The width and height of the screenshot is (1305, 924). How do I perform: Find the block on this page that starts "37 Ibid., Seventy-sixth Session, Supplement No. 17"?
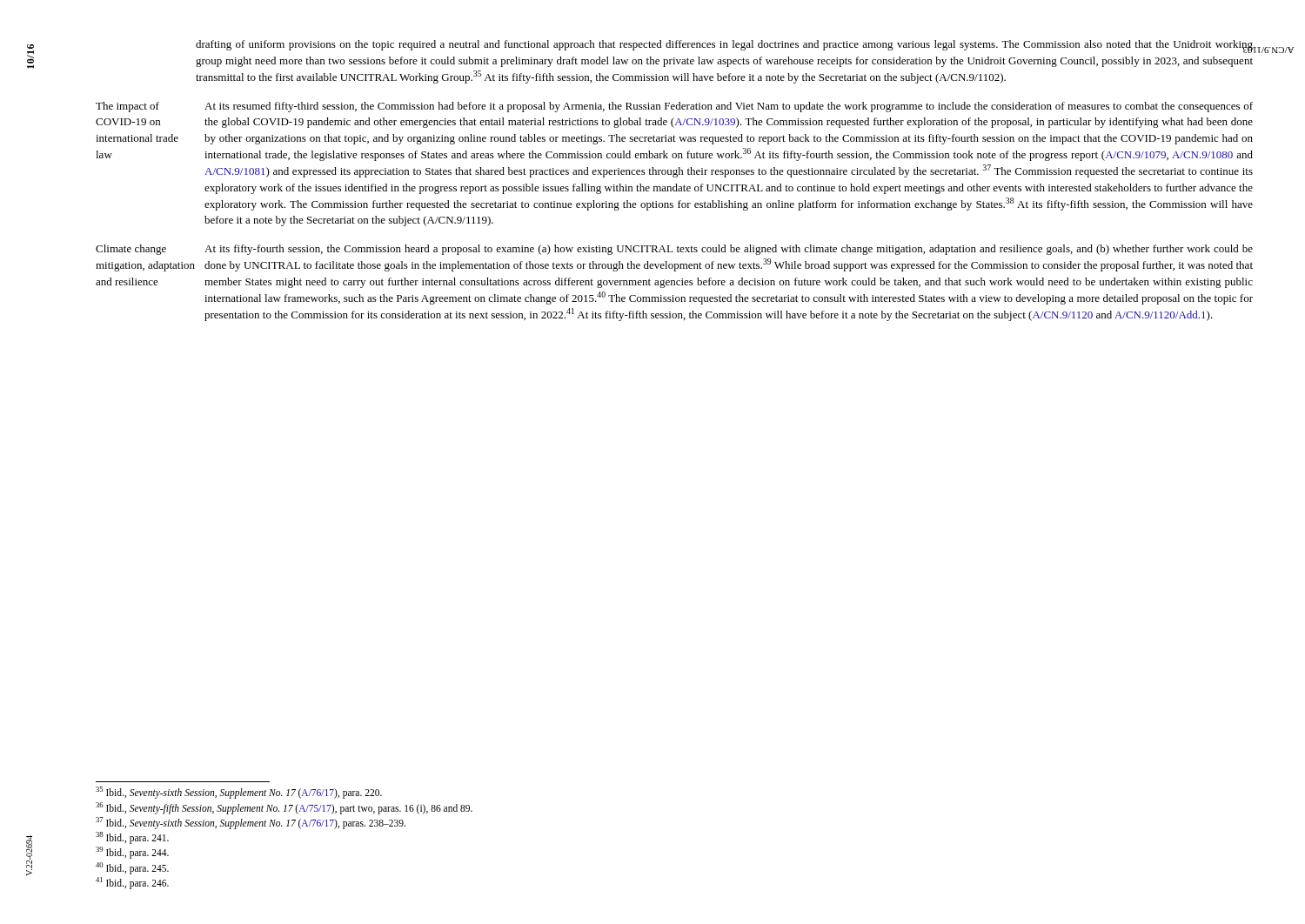251,822
